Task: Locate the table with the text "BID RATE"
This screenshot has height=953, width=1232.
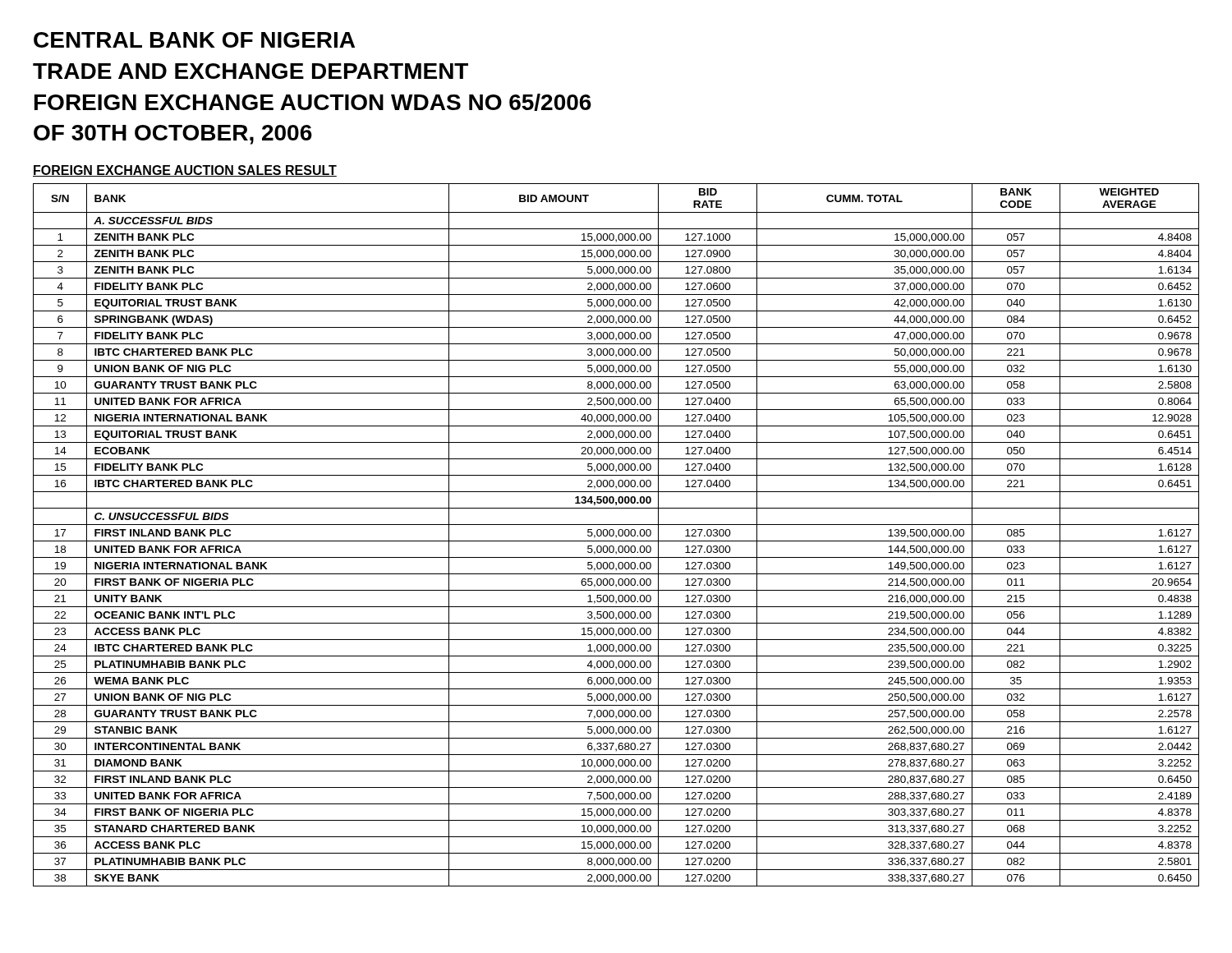Action: pos(616,535)
